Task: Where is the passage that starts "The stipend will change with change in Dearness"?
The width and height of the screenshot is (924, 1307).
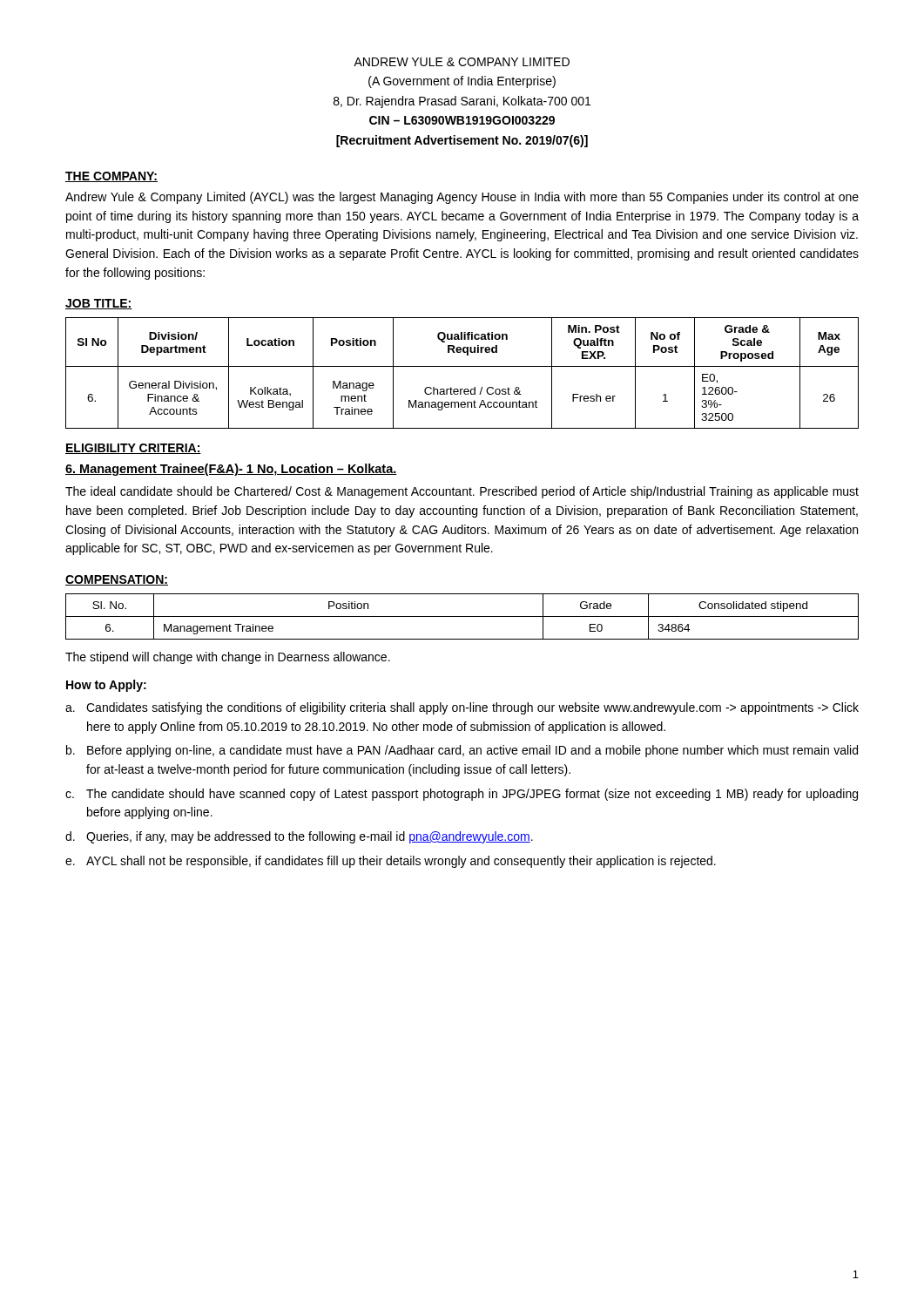Action: pyautogui.click(x=228, y=657)
